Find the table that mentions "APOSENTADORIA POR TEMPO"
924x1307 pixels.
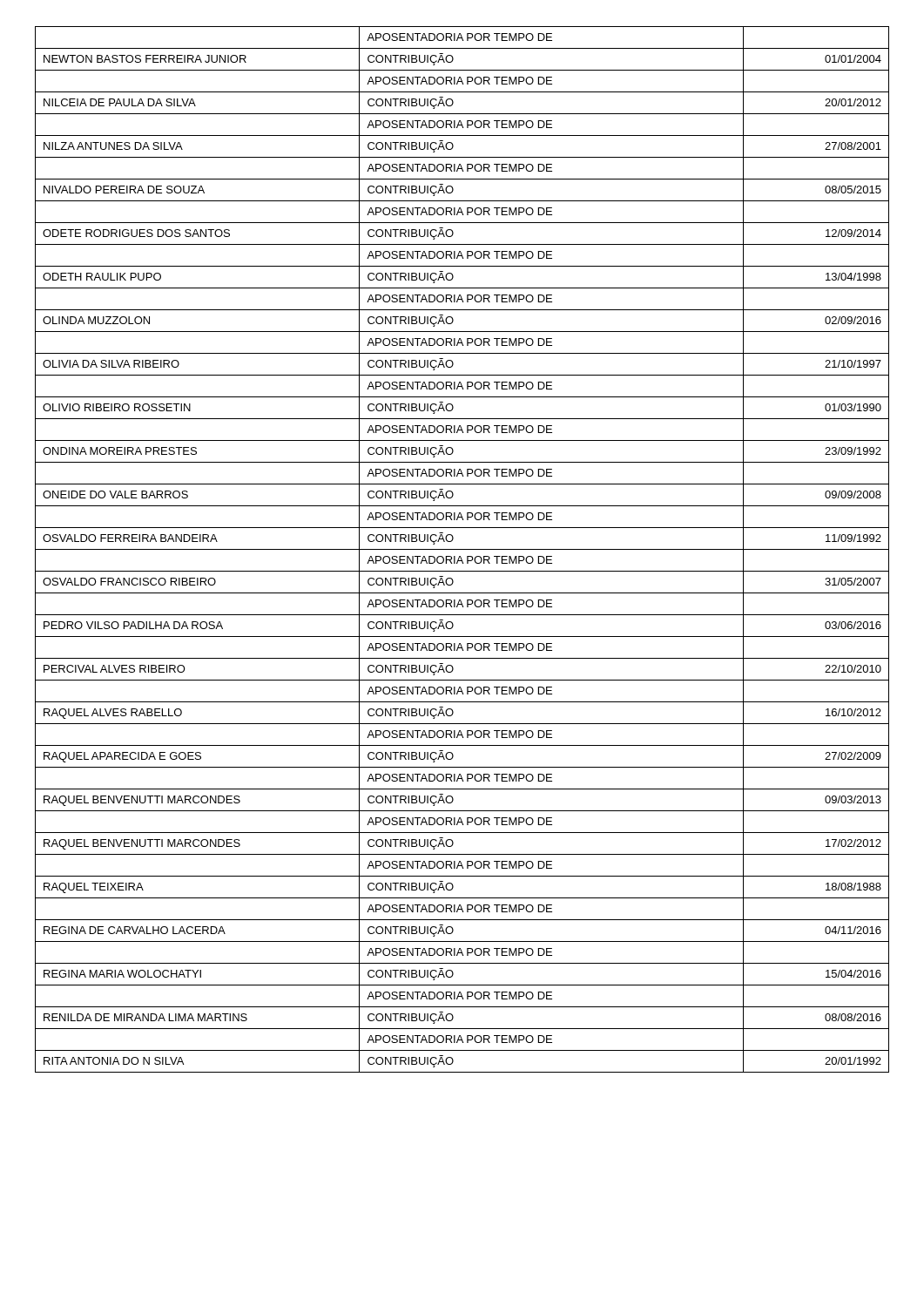(462, 549)
